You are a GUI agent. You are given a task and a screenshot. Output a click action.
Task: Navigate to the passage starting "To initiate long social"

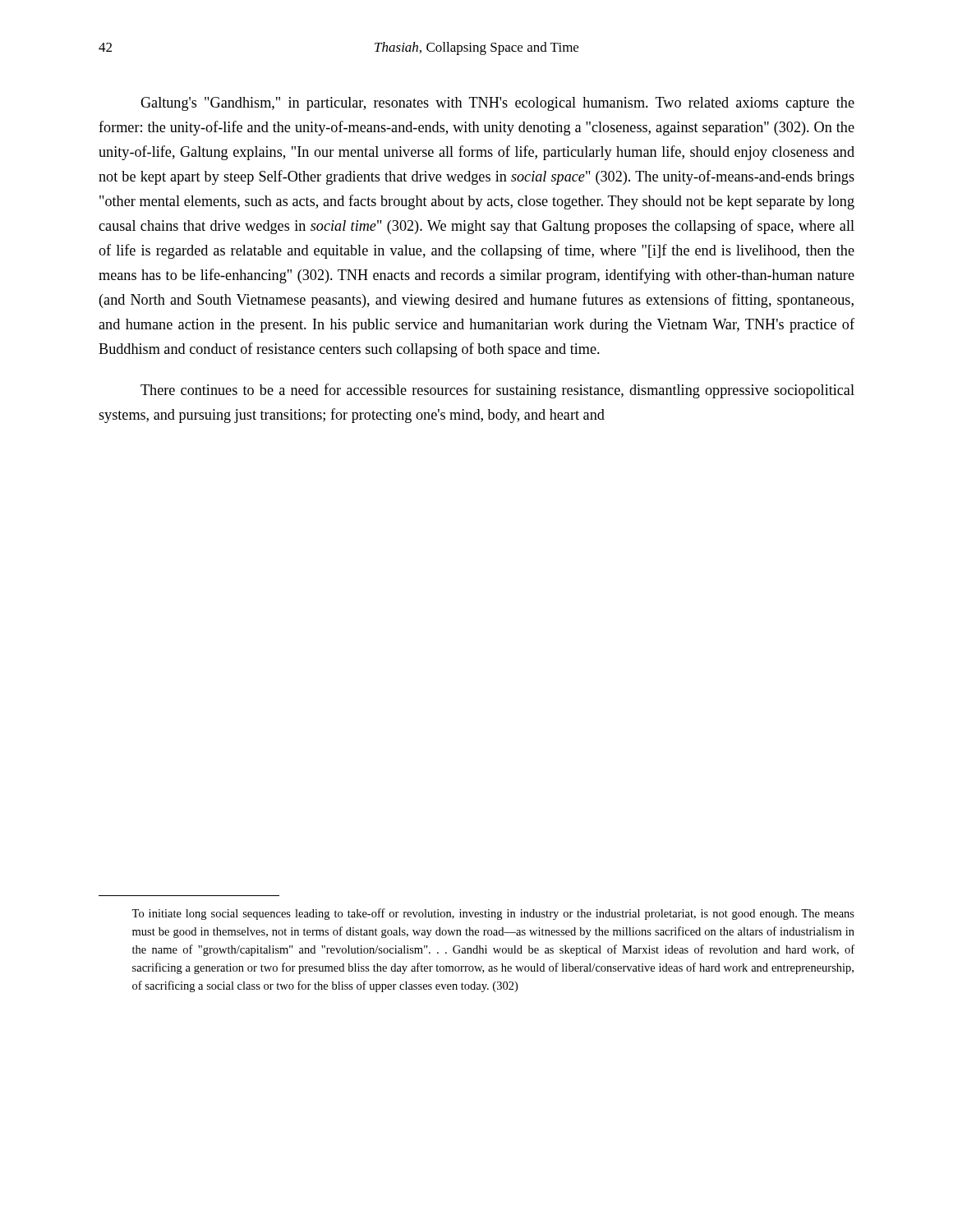pyautogui.click(x=476, y=945)
